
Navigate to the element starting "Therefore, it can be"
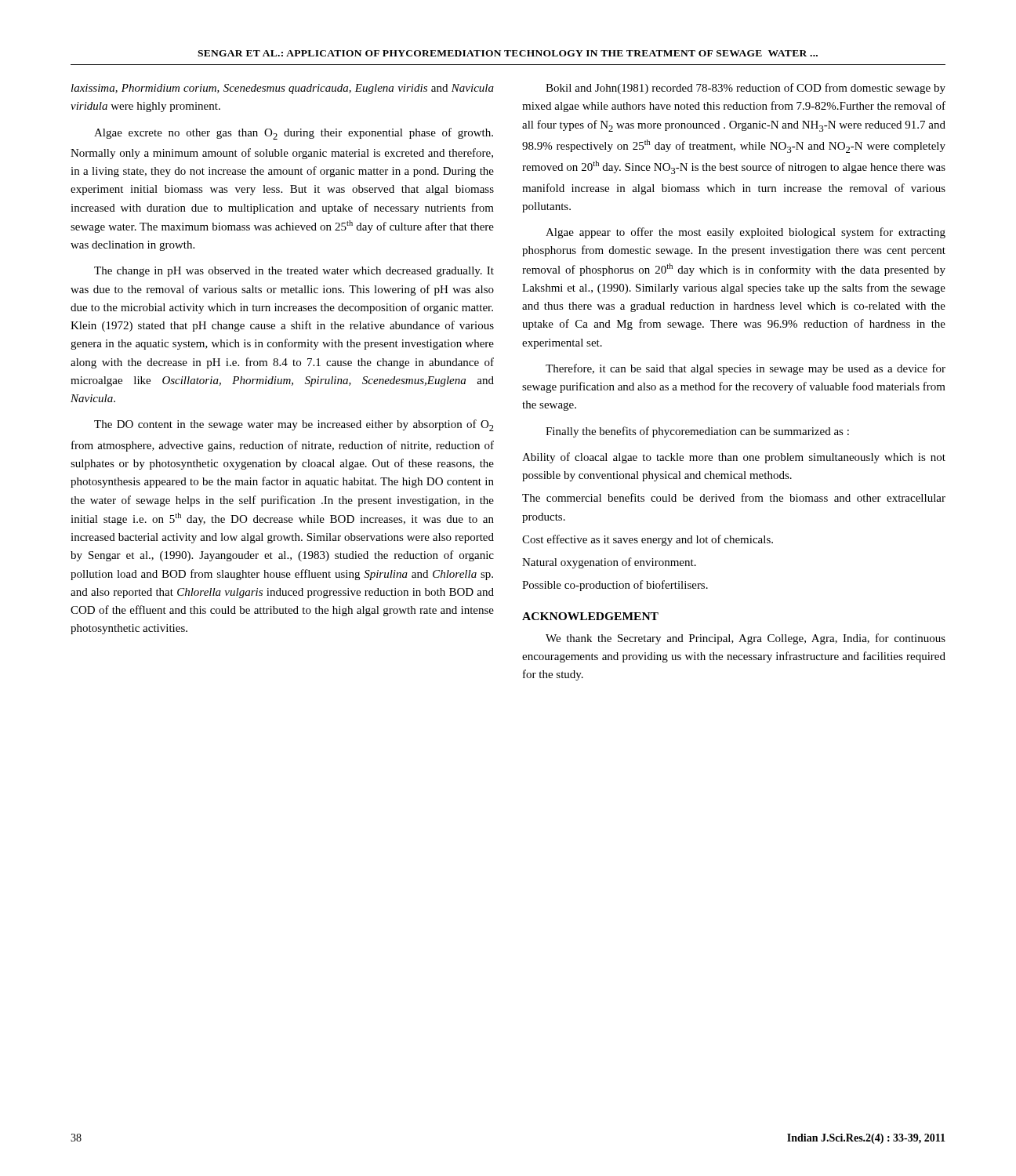point(734,387)
